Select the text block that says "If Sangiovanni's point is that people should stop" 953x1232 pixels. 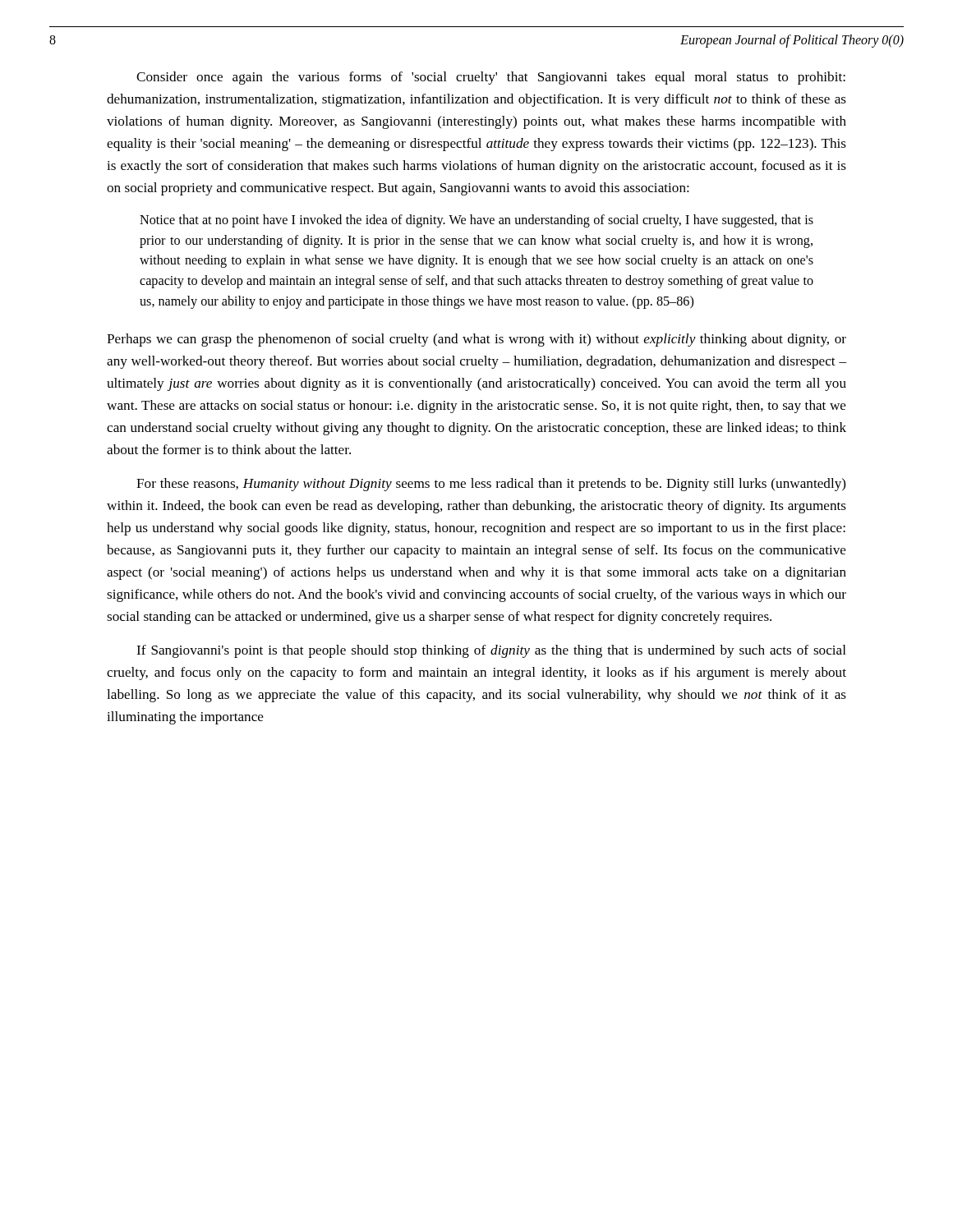click(x=476, y=684)
